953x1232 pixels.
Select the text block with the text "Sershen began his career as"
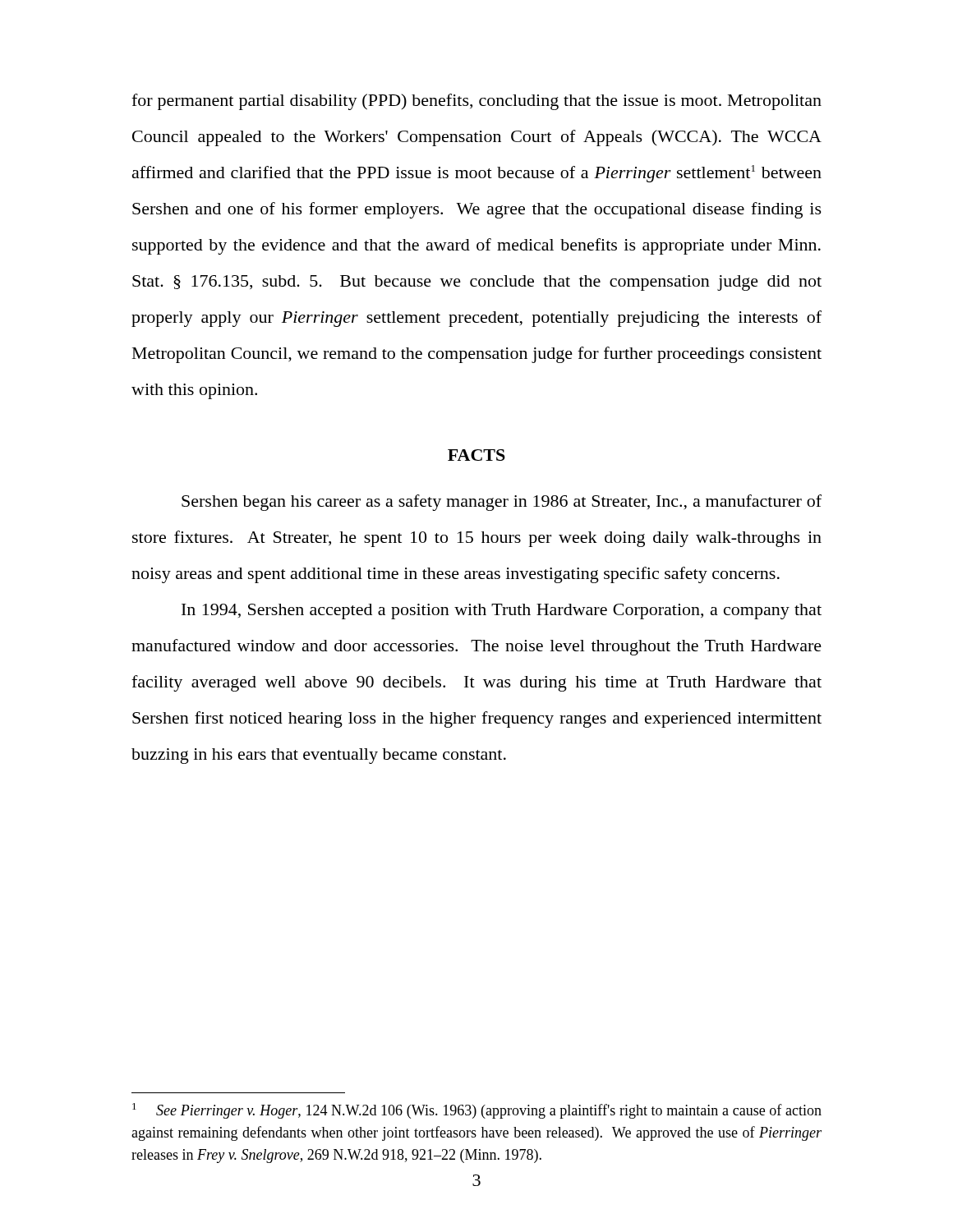click(x=476, y=537)
